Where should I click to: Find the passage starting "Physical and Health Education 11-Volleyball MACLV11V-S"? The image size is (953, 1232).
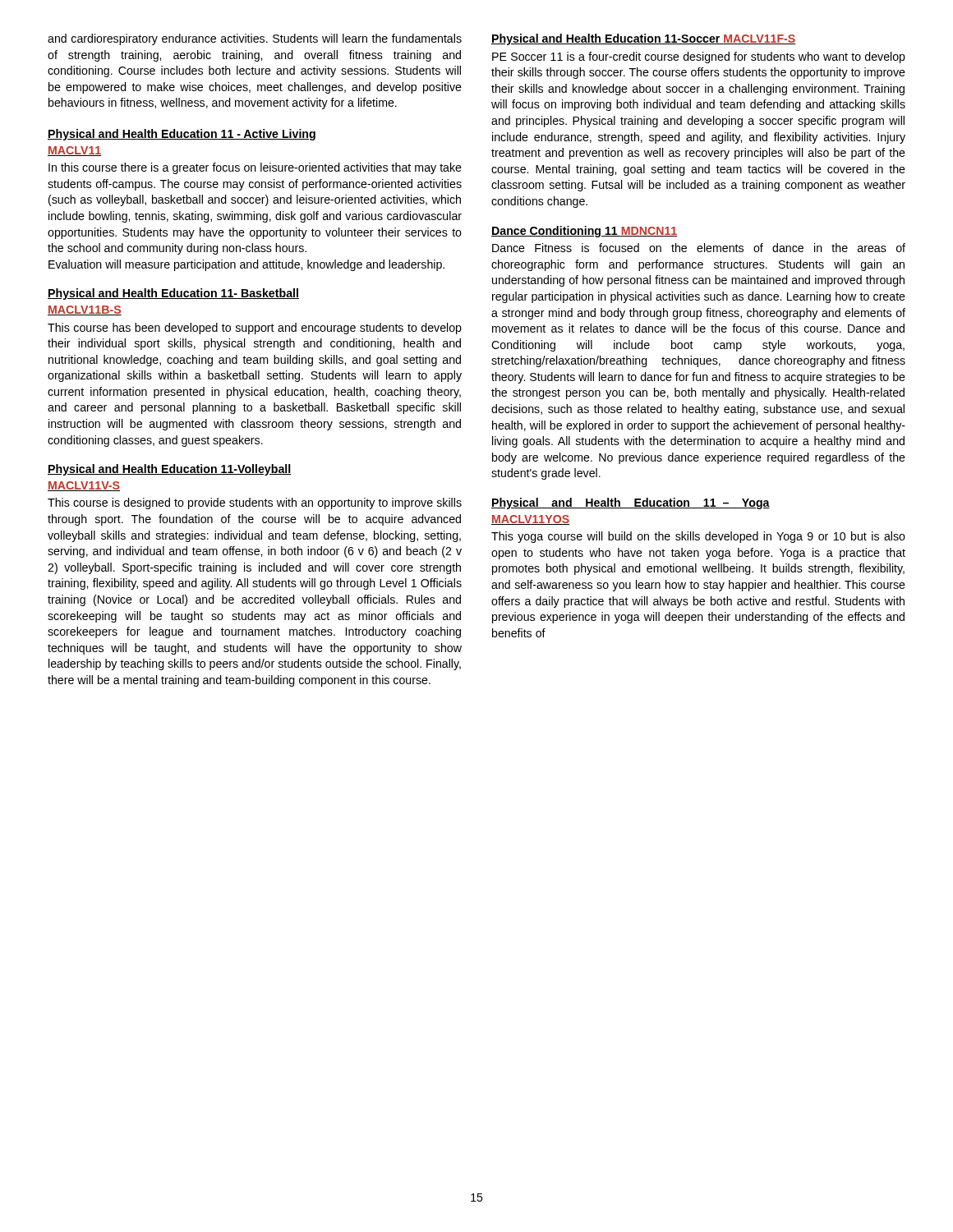[x=255, y=478]
